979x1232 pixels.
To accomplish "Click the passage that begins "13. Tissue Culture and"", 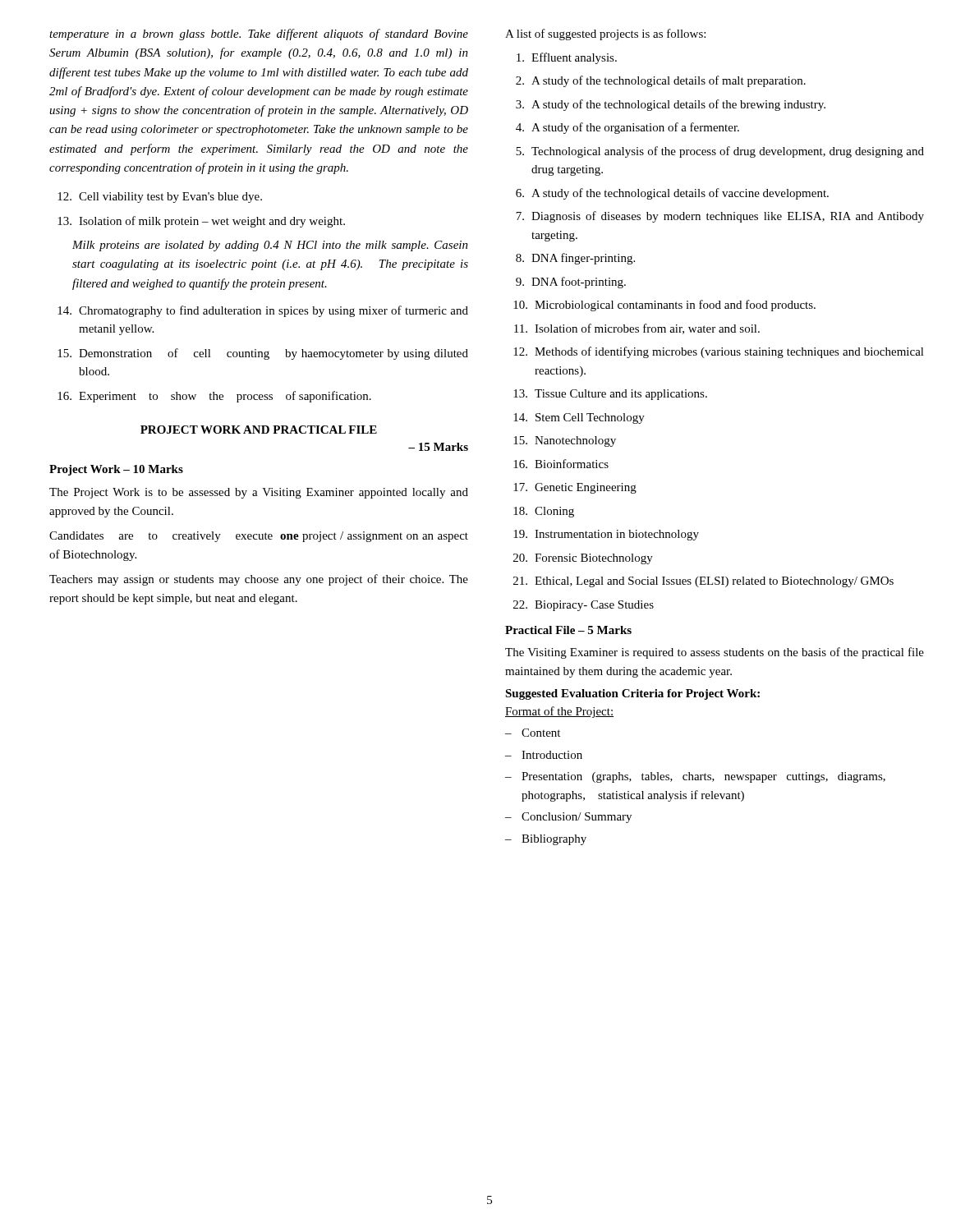I will (715, 394).
